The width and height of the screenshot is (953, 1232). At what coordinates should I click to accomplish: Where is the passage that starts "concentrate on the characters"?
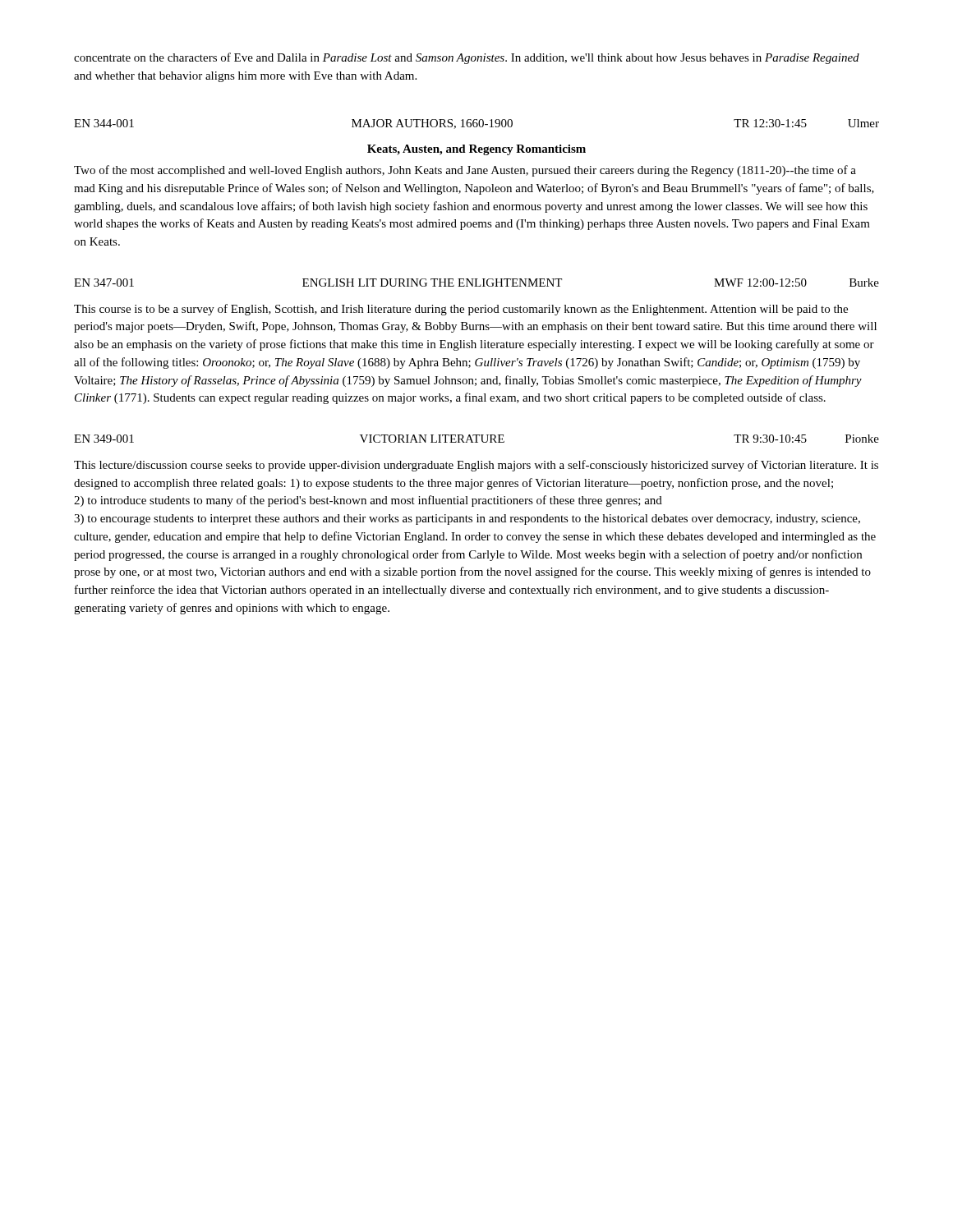[466, 66]
